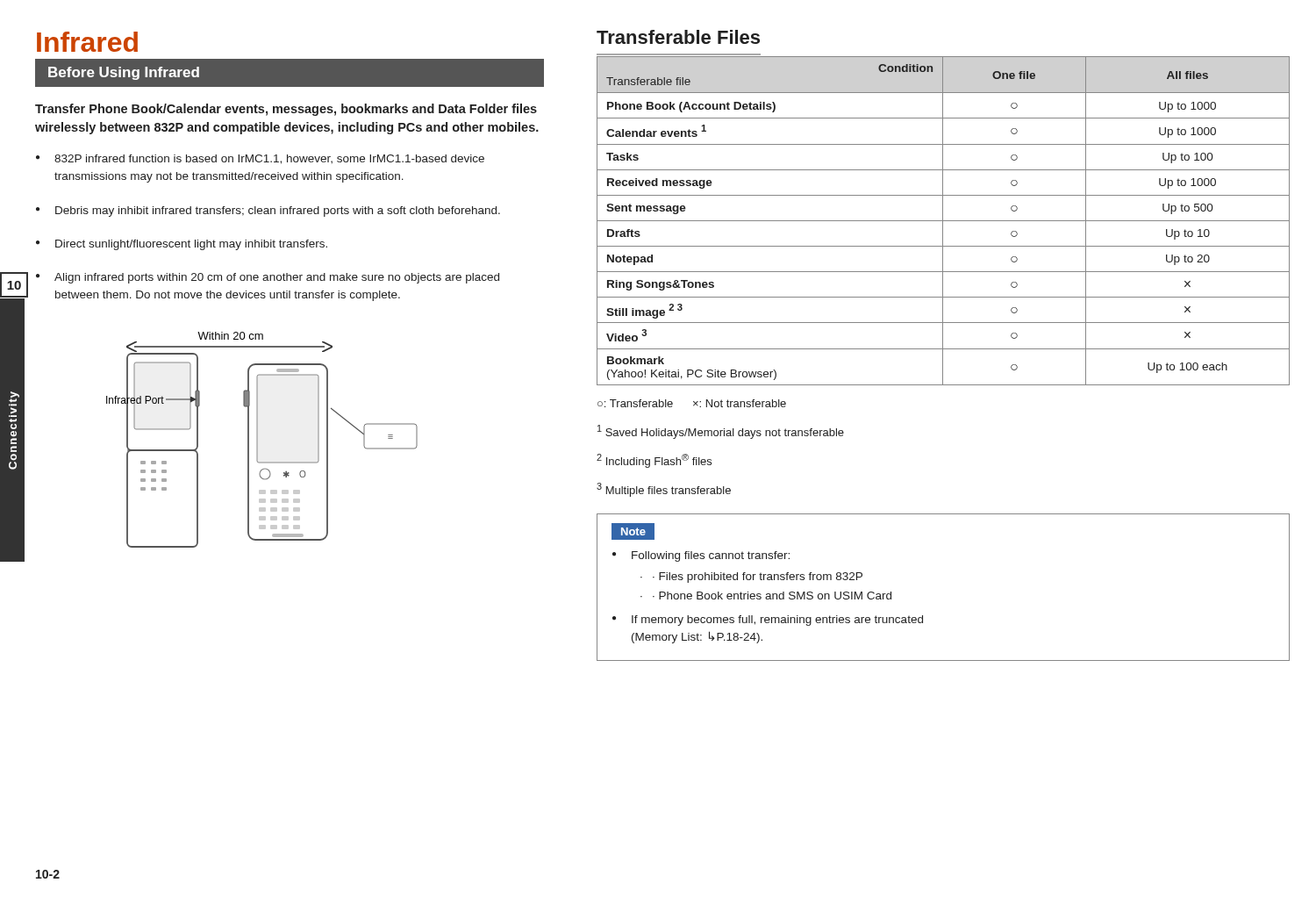Navigate to the text starting "Transfer Phone Book/Calendar events,"
Viewport: 1316px width, 897px height.
pyautogui.click(x=290, y=119)
